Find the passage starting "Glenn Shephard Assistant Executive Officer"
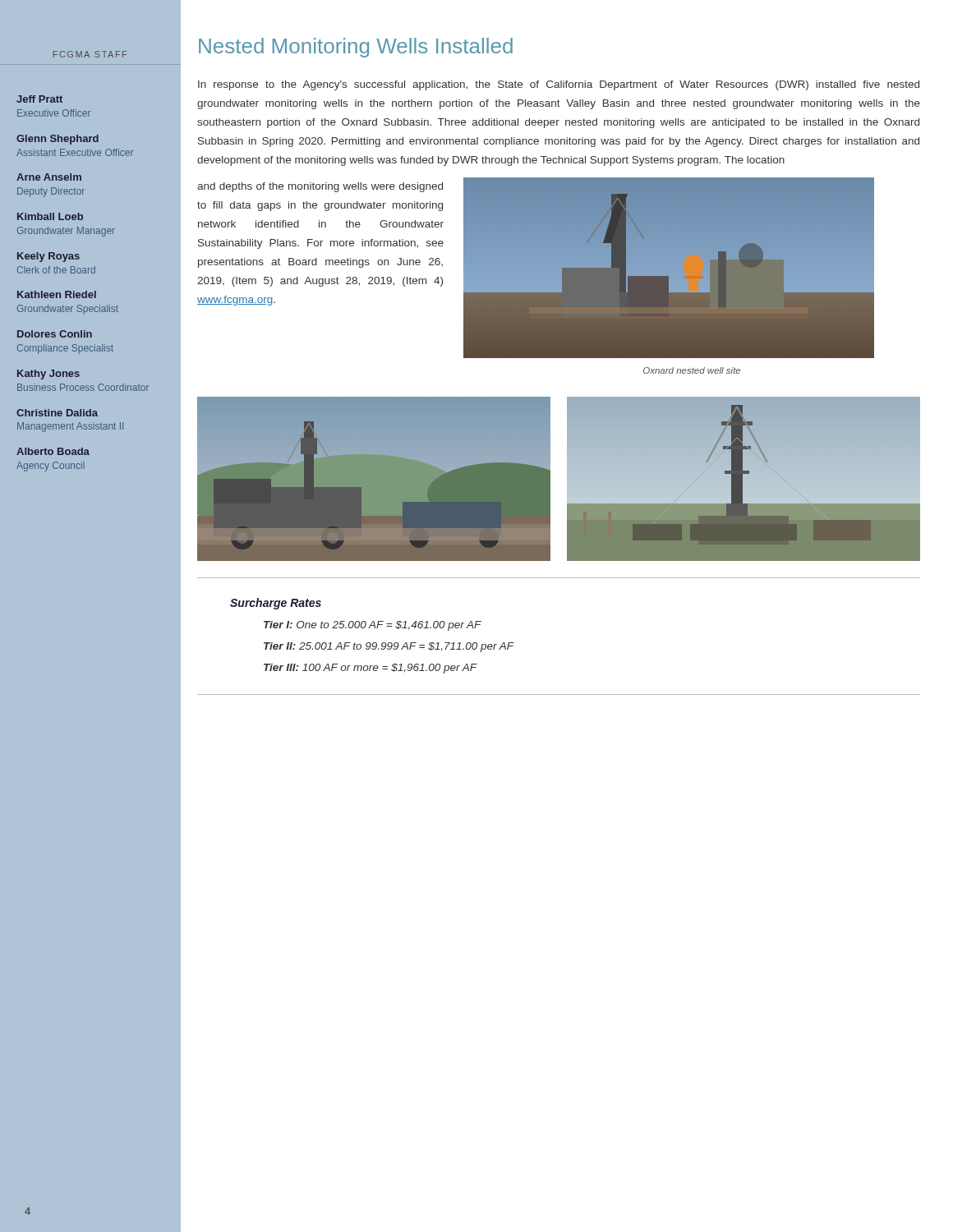 coord(90,146)
